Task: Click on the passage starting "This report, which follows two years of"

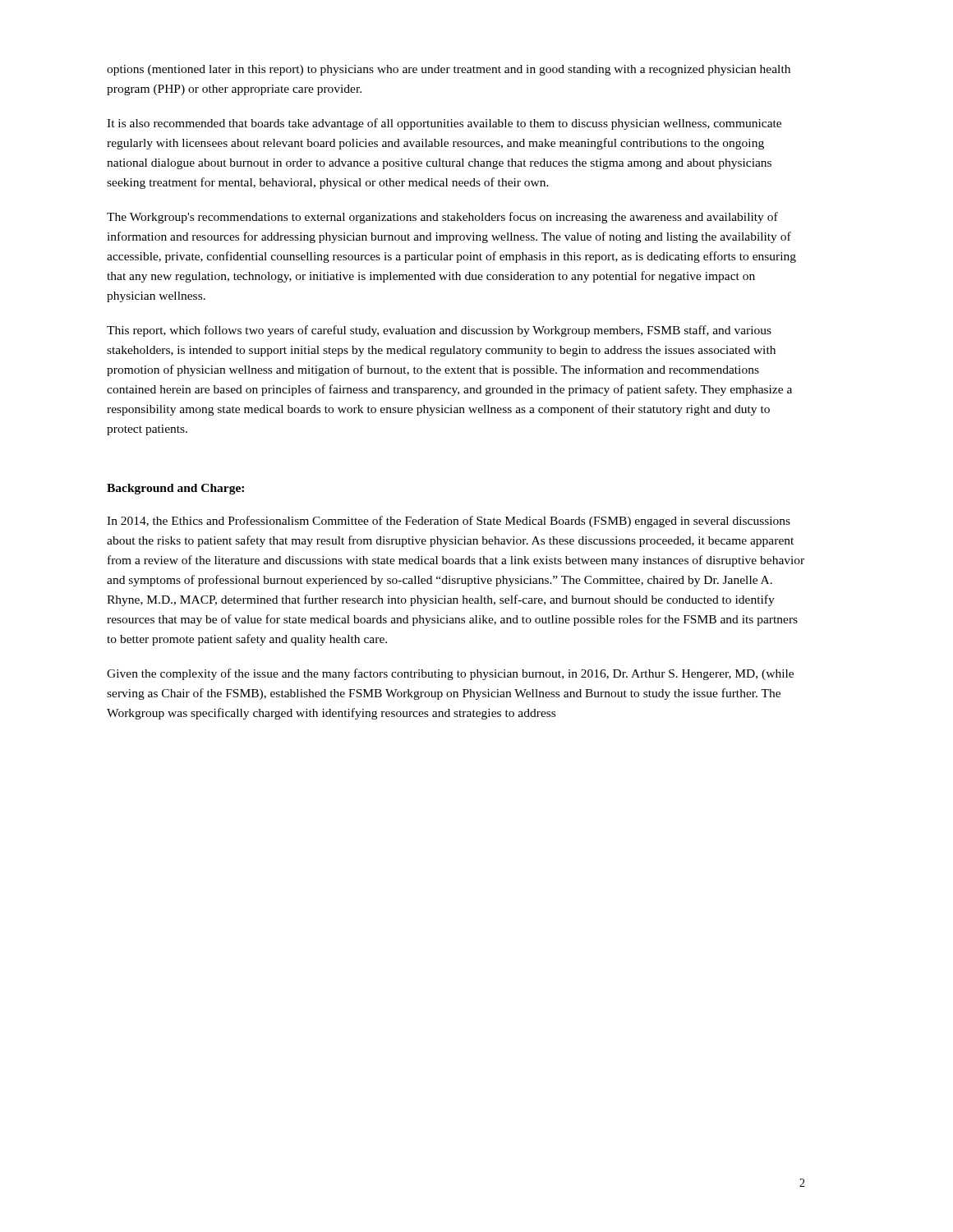Action: [x=450, y=379]
